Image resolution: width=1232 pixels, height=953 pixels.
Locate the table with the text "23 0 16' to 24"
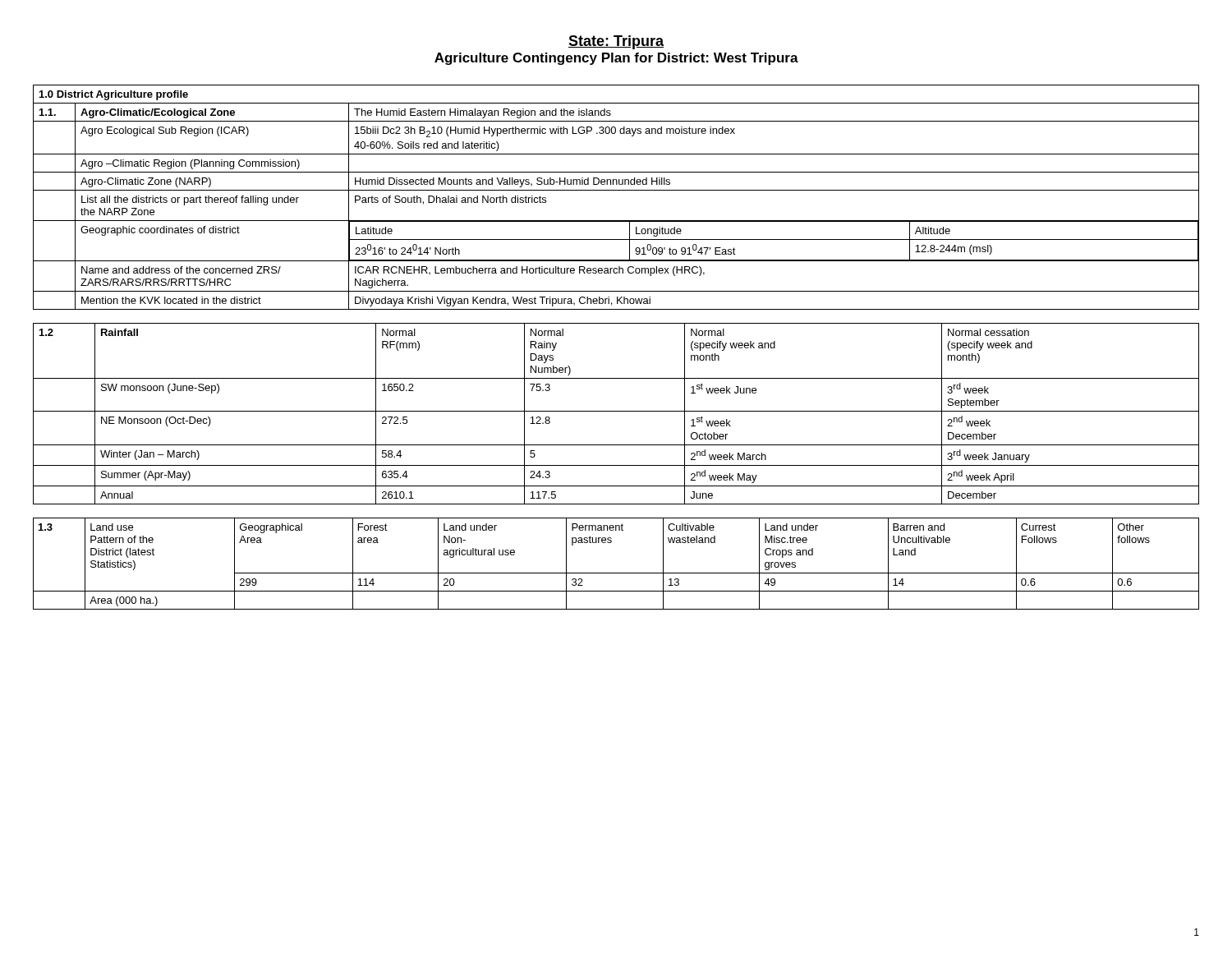[616, 197]
